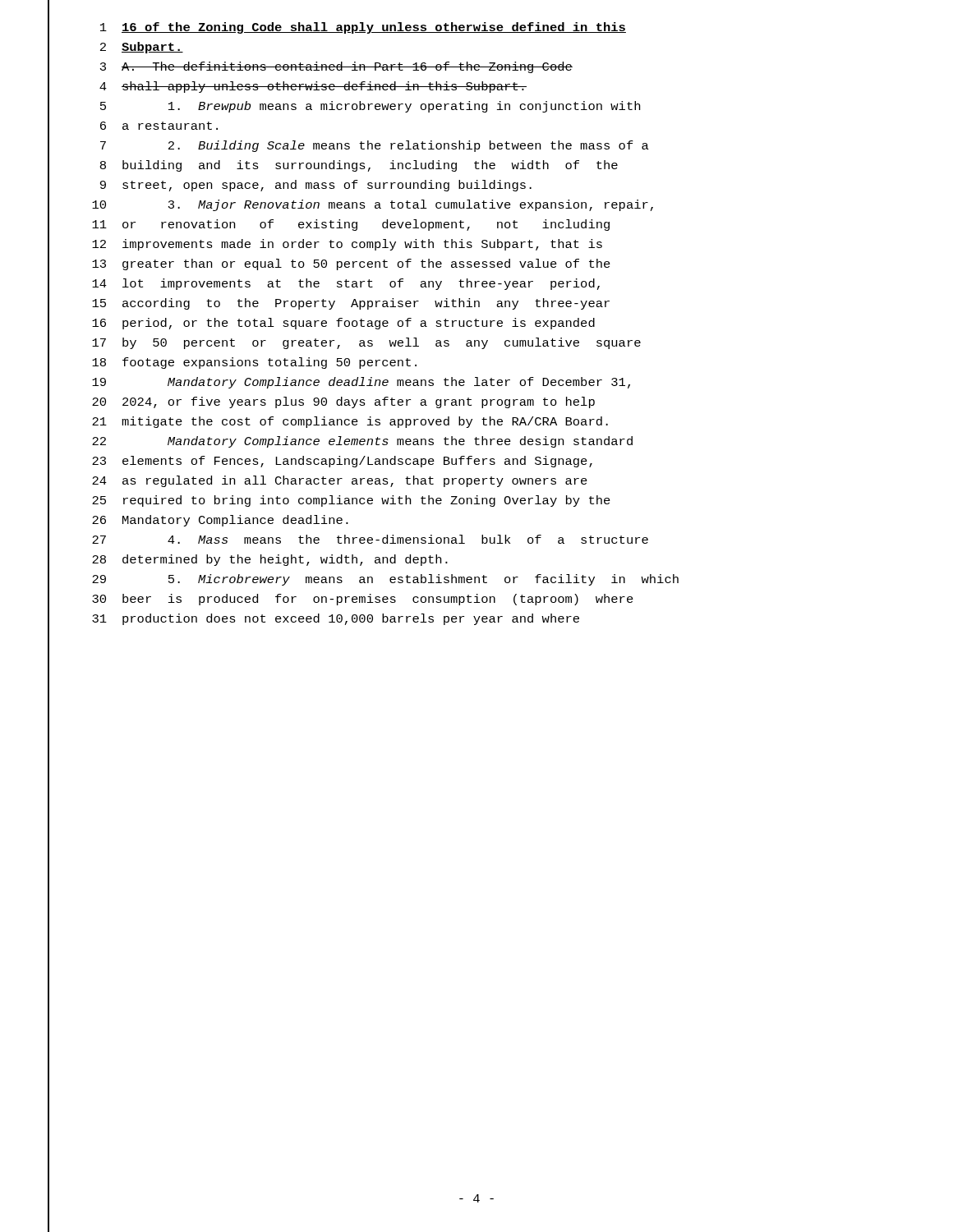Image resolution: width=953 pixels, height=1232 pixels.
Task: Click the passage that begins "27 4. Mass means"
Action: [476, 541]
